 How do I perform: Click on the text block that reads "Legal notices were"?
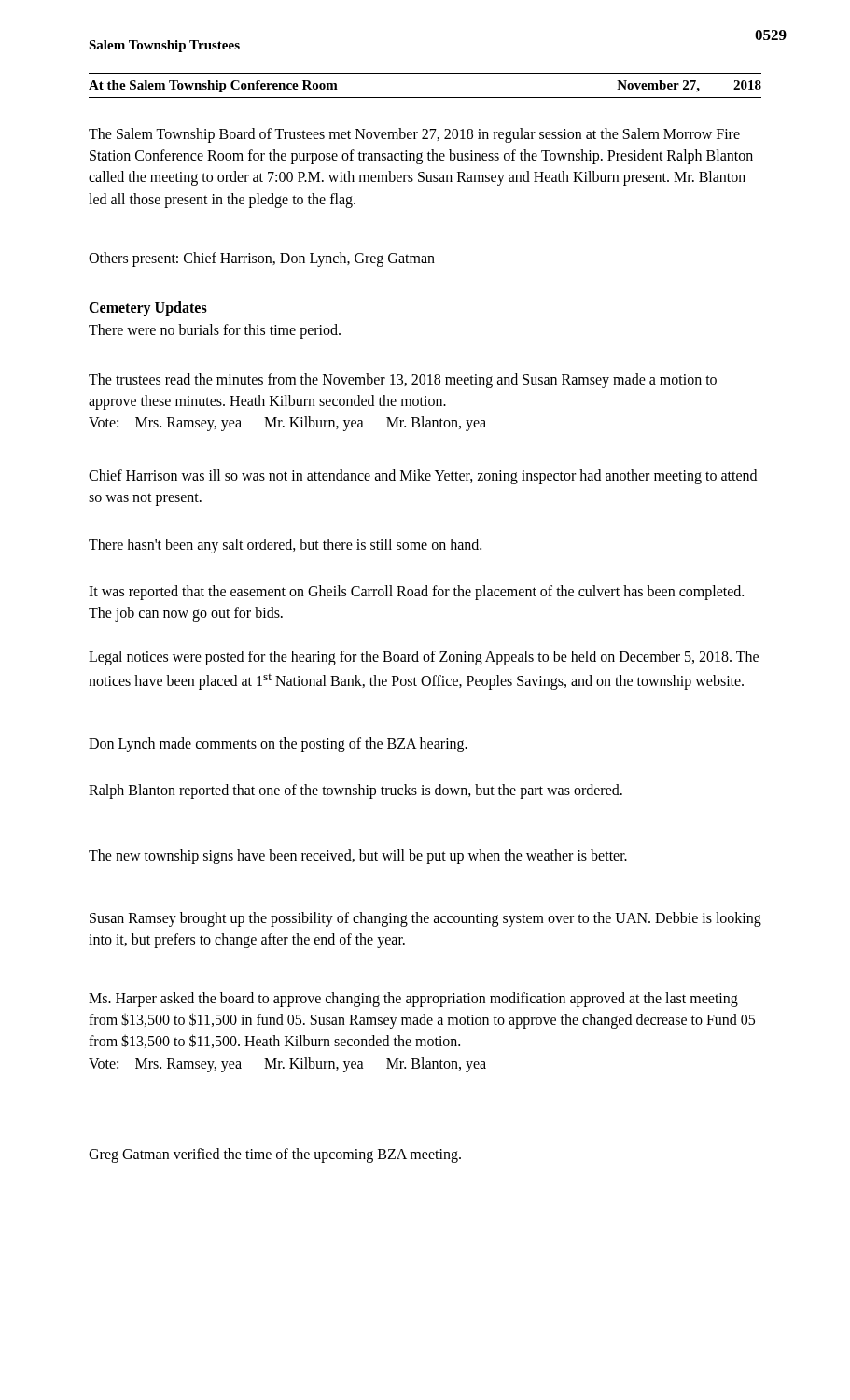[x=424, y=669]
